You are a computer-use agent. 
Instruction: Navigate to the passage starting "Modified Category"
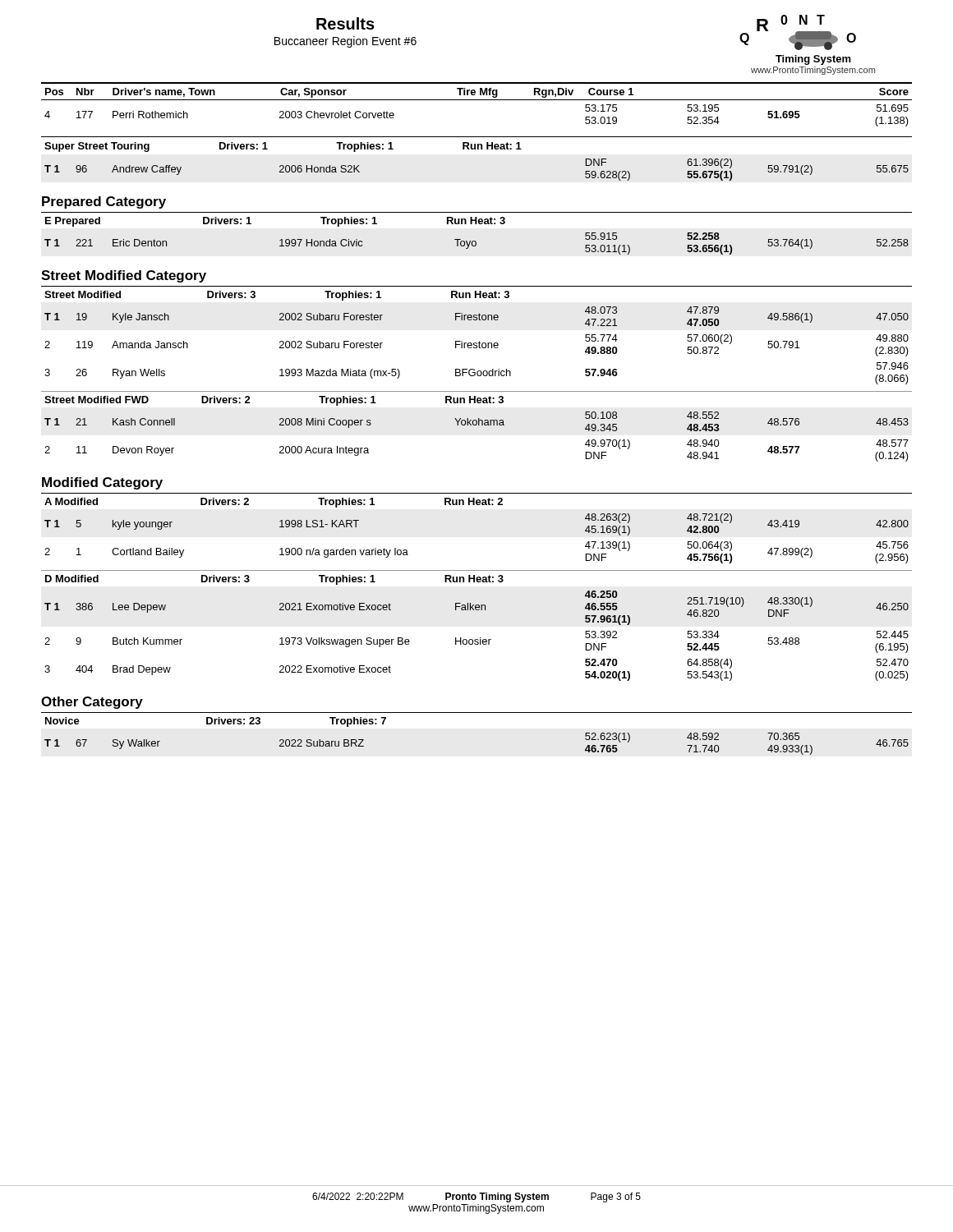102,483
